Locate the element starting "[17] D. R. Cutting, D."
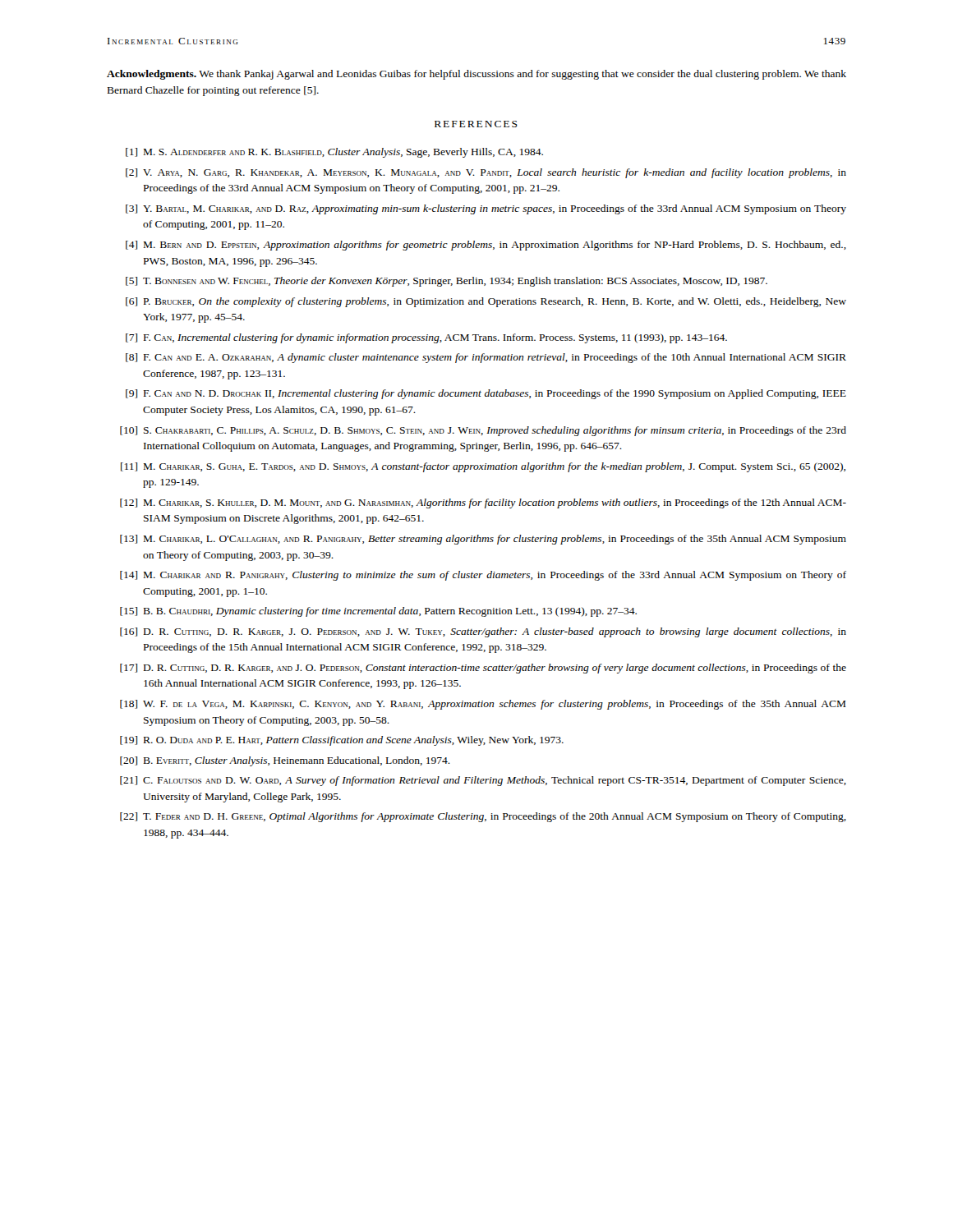Screen dimensions: 1232x953 click(476, 675)
